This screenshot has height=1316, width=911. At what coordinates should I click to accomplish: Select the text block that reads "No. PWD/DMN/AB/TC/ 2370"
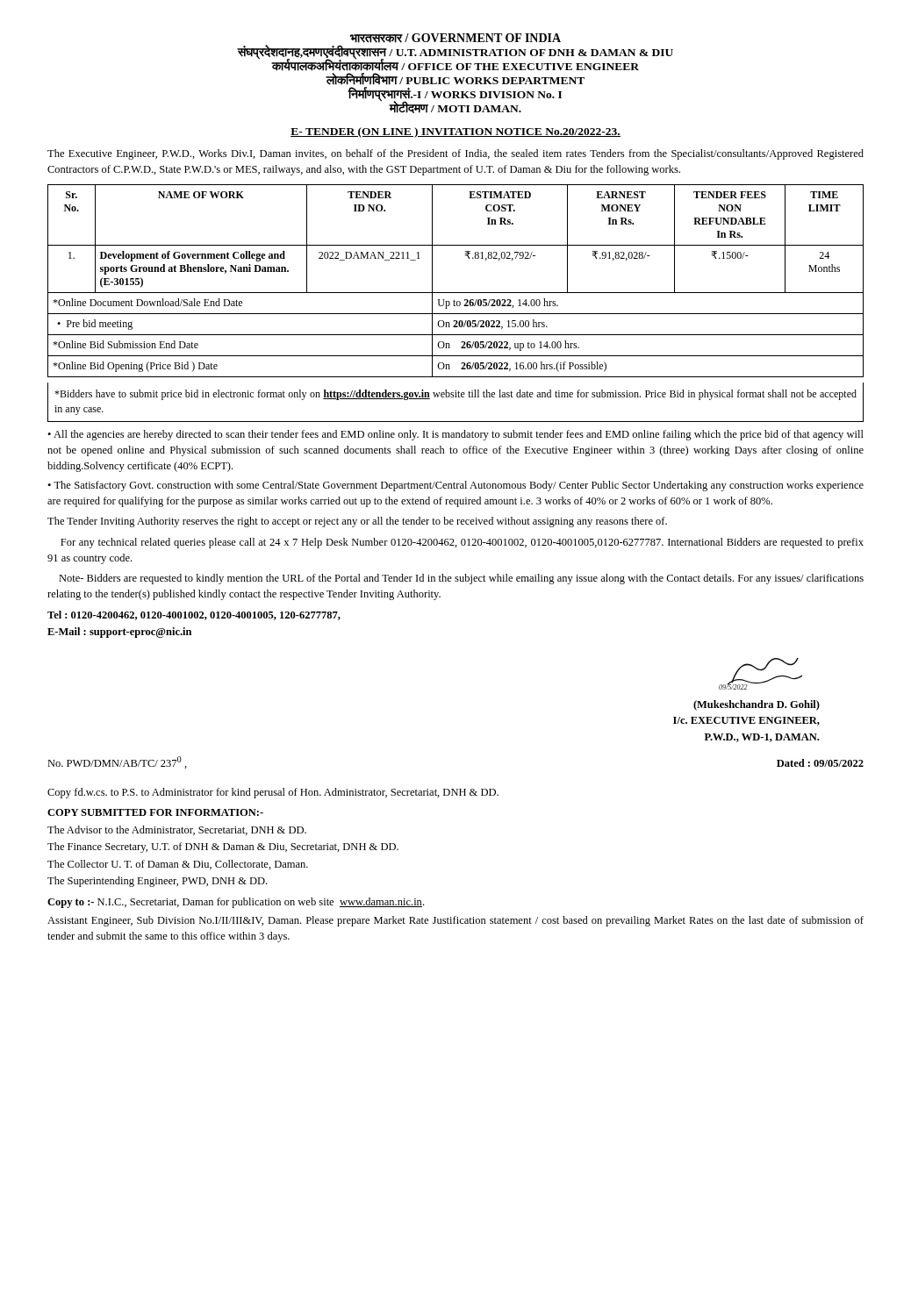point(117,762)
